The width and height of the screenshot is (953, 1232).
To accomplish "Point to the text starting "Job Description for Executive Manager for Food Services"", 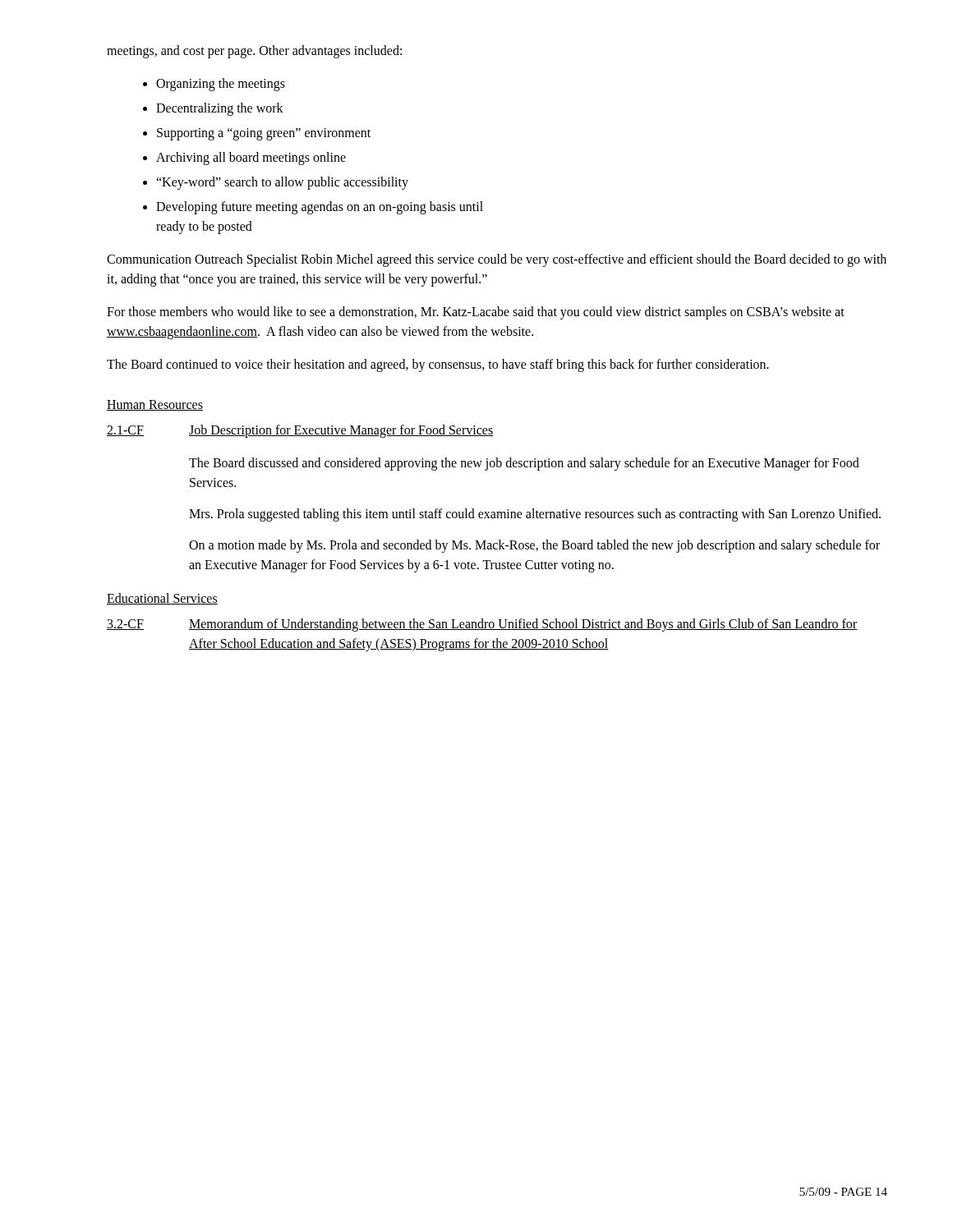I will click(341, 430).
